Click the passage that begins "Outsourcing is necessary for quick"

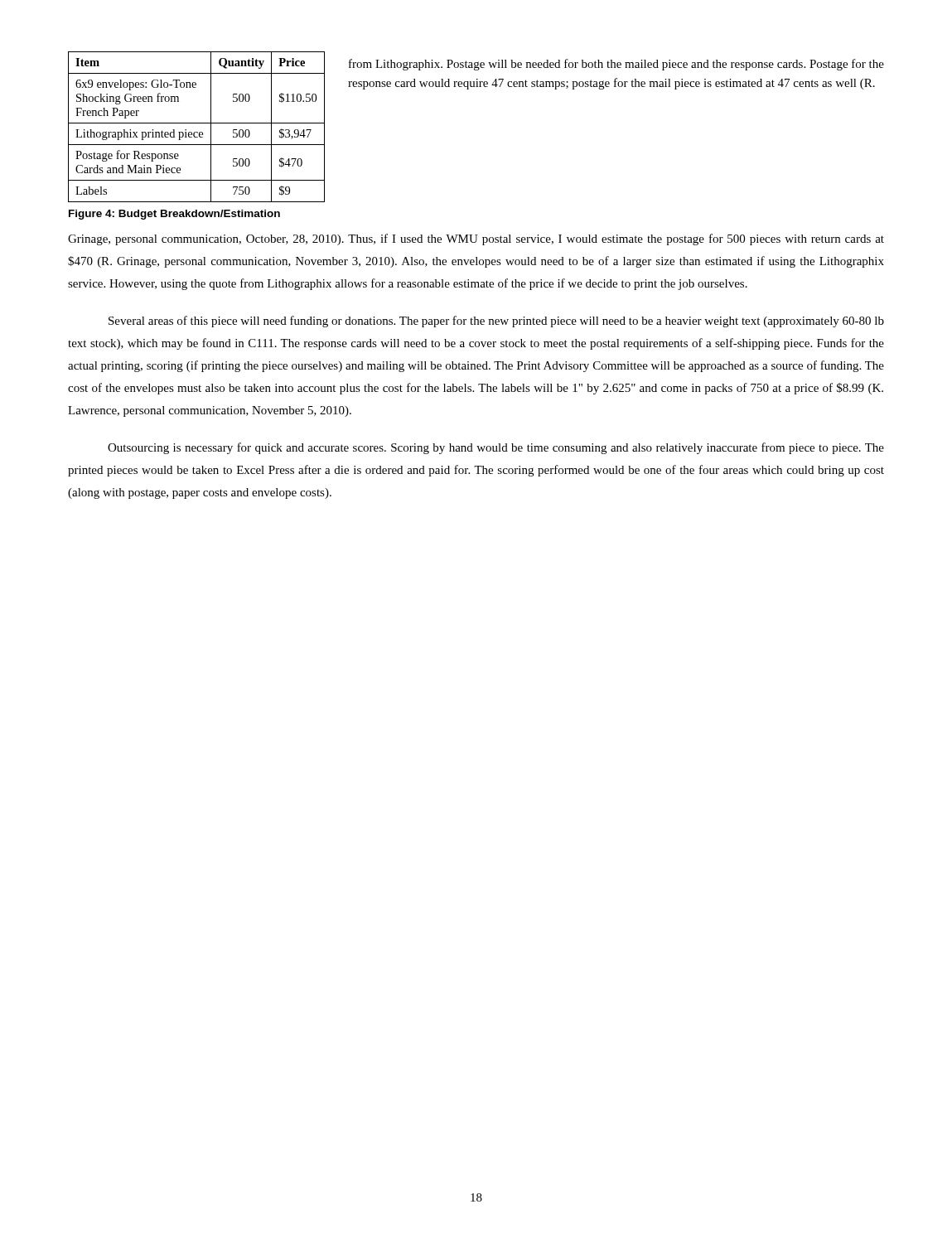(476, 470)
